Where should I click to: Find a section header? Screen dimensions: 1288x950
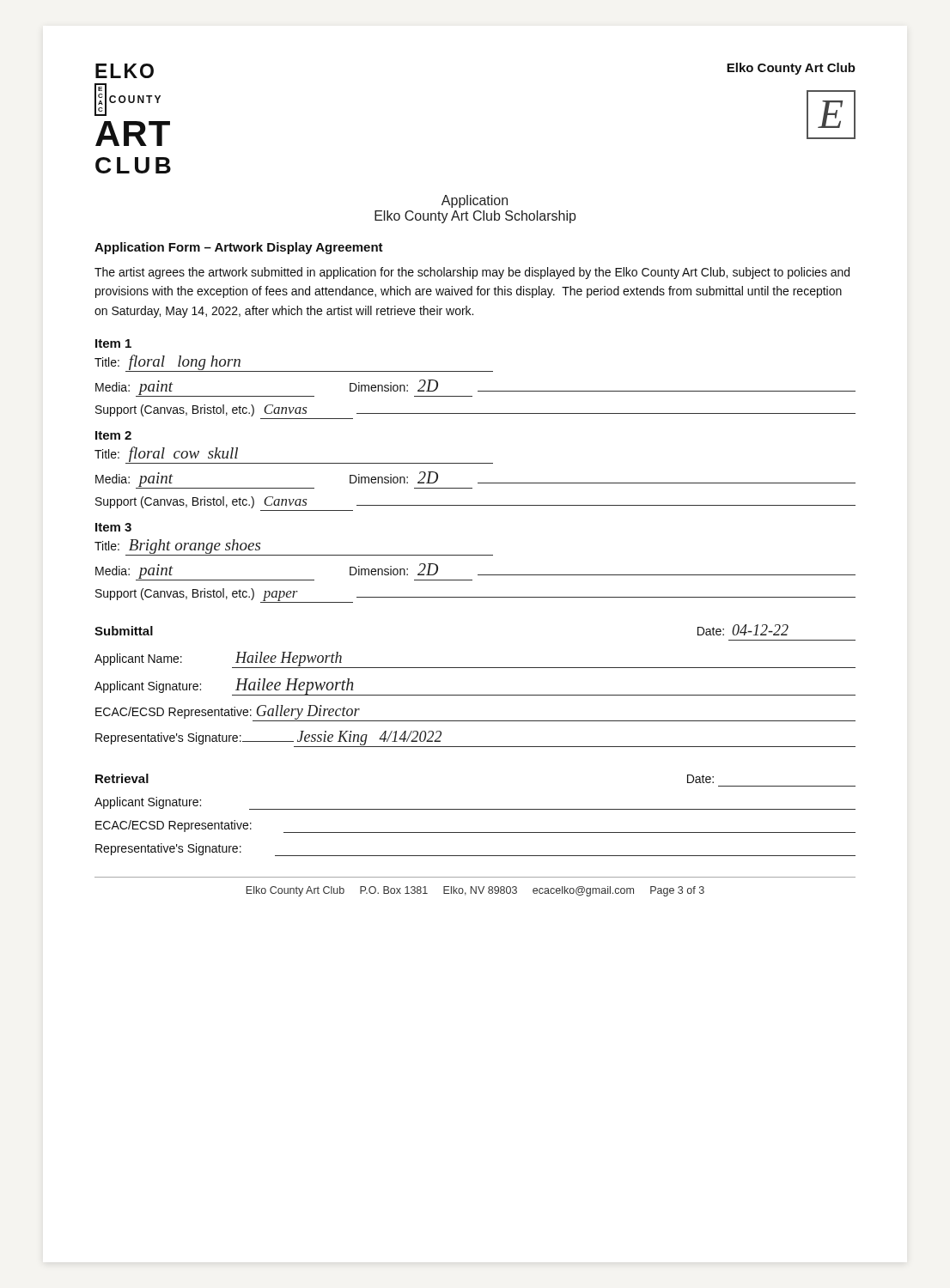(239, 247)
